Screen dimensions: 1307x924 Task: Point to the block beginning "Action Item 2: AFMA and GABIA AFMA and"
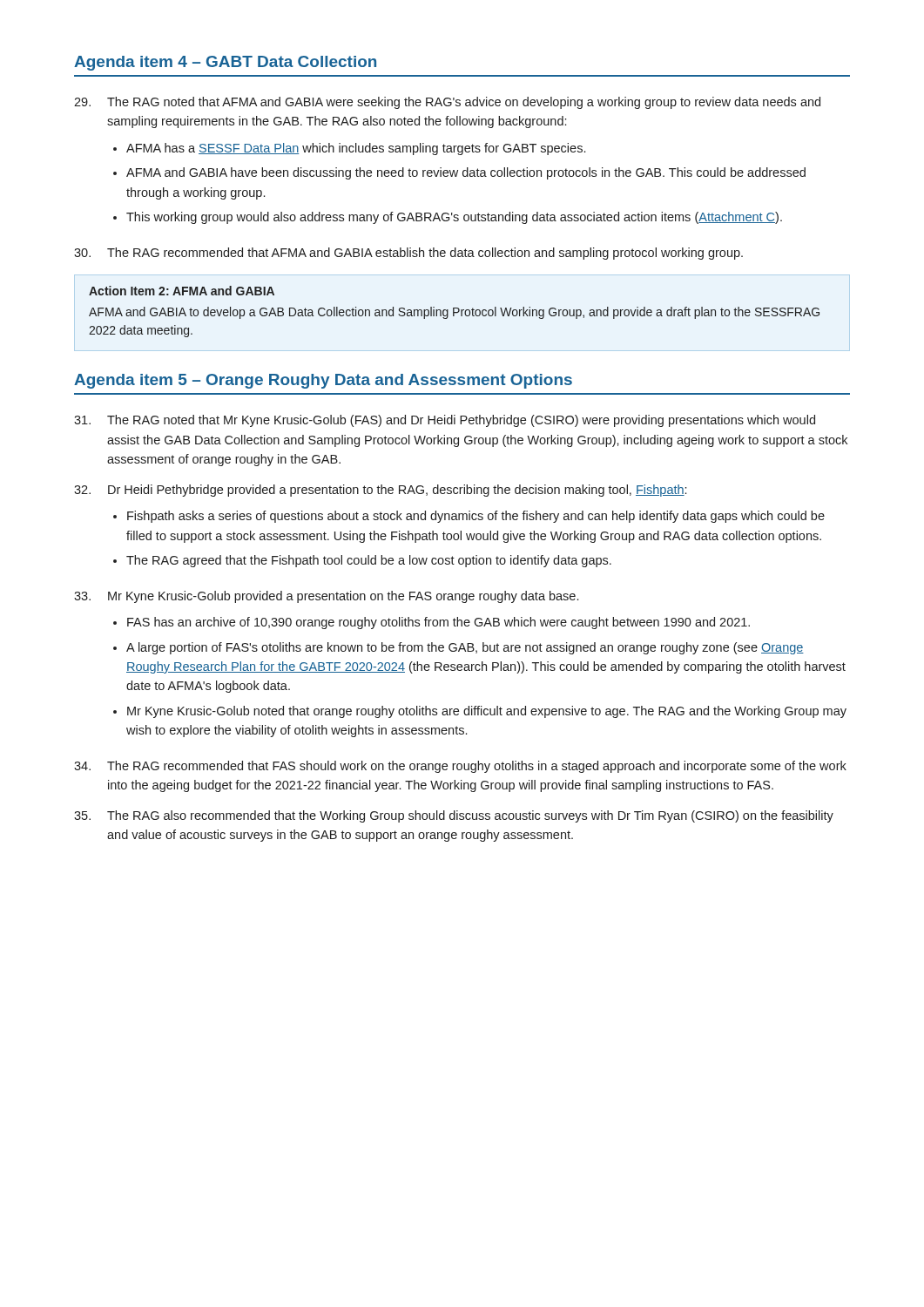[x=462, y=312]
